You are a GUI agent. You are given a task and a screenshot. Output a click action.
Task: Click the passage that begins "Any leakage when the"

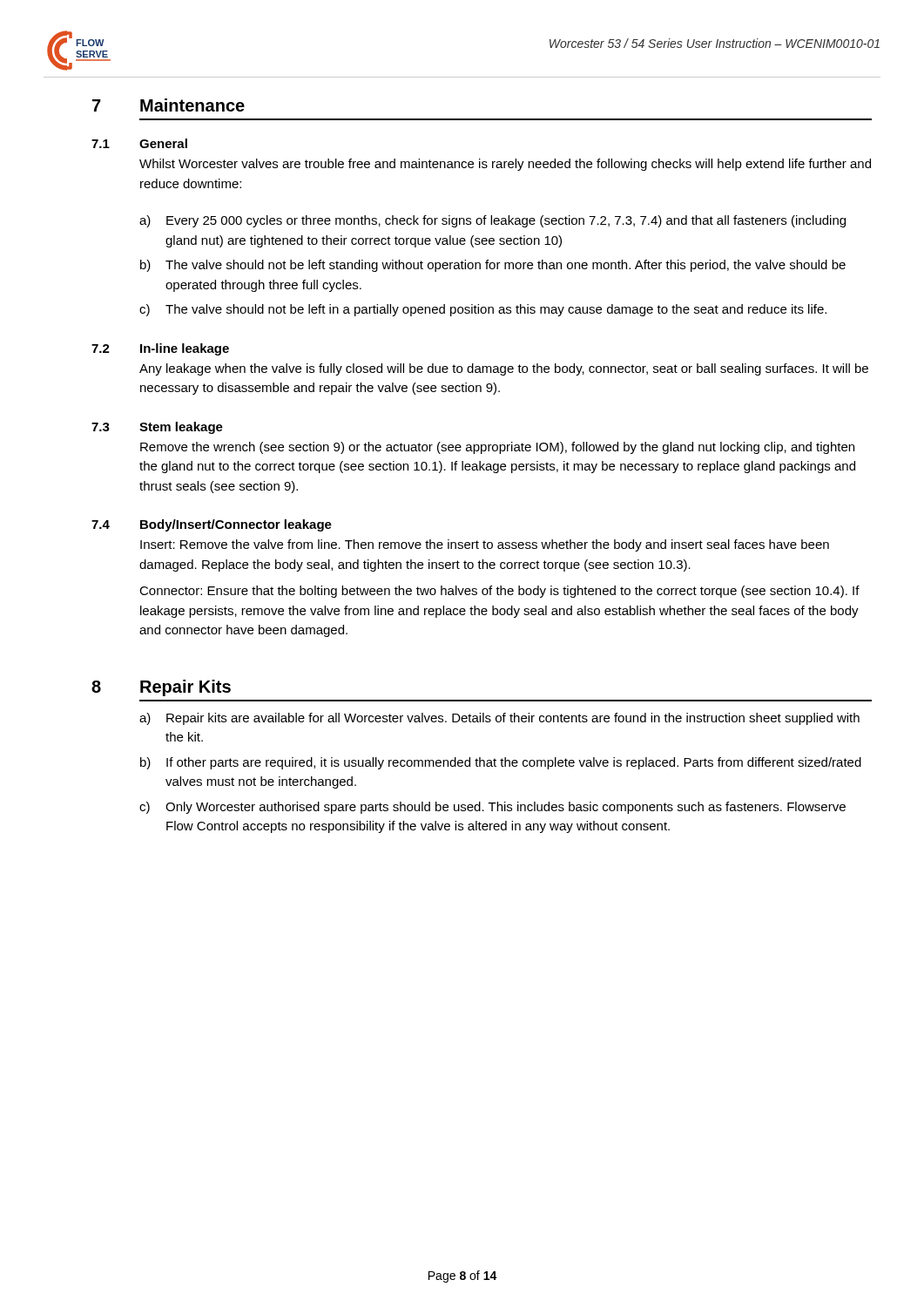[x=504, y=378]
